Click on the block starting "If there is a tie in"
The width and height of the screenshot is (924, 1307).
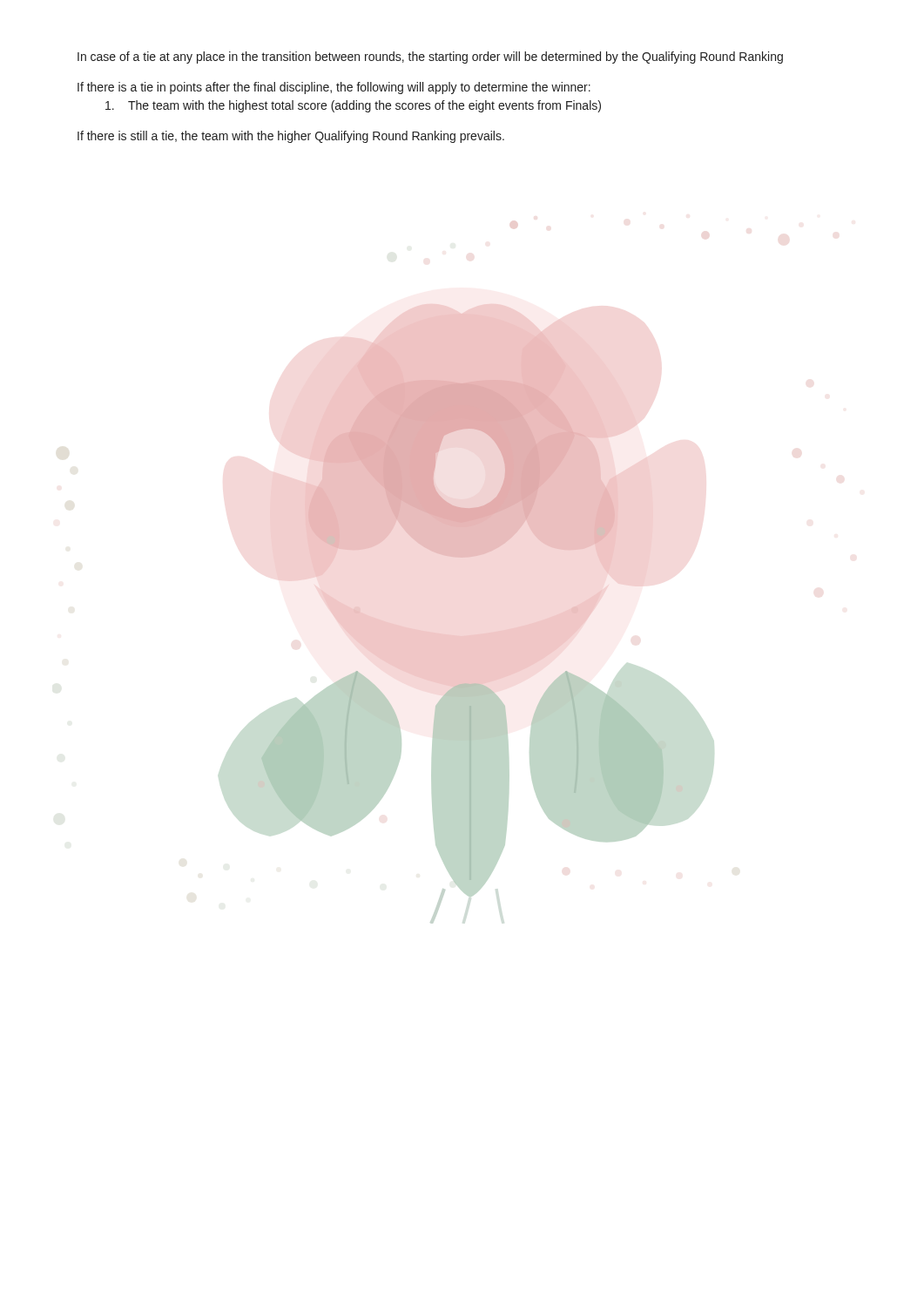pos(334,87)
